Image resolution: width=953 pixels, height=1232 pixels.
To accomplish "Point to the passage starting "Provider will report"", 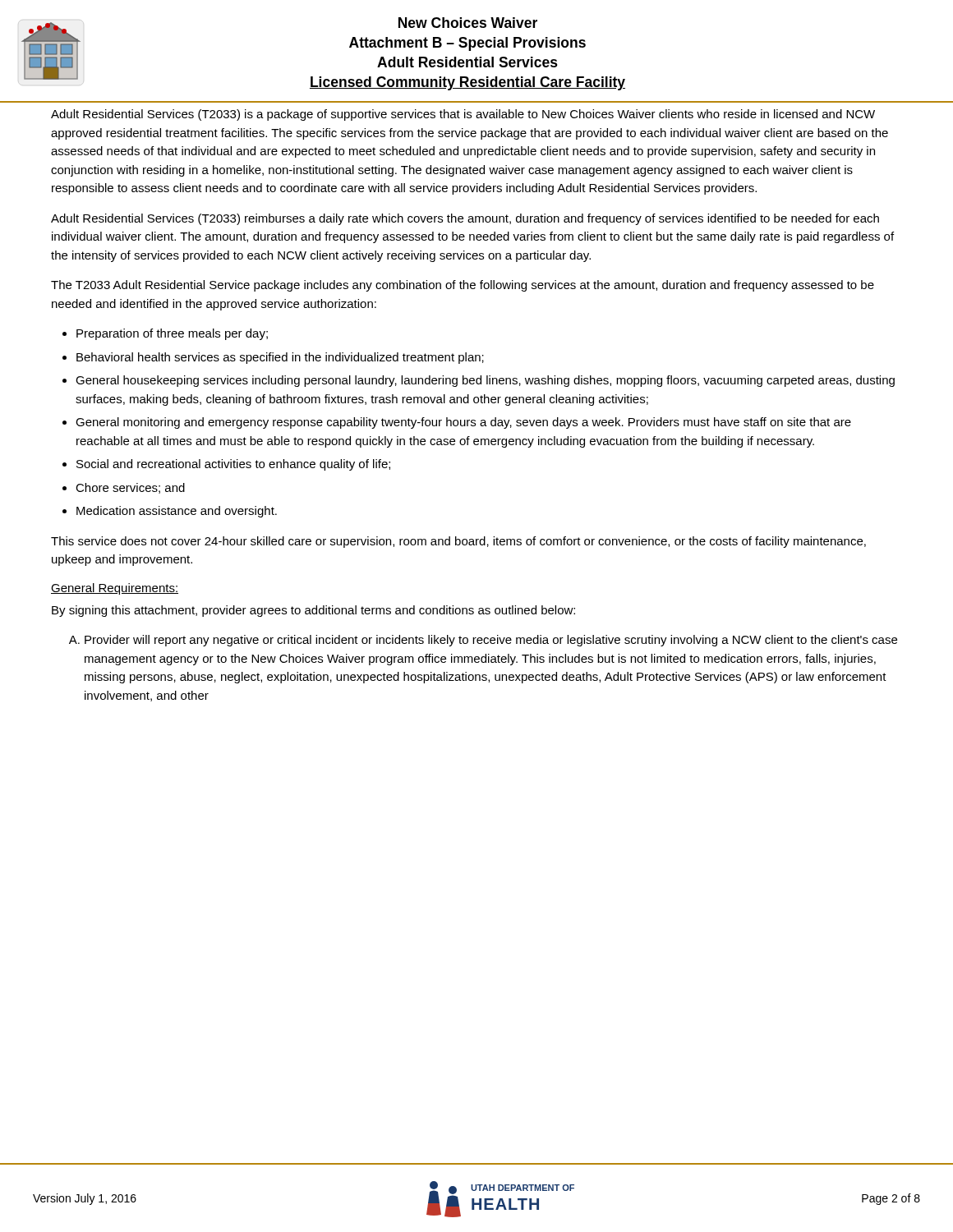I will (491, 667).
